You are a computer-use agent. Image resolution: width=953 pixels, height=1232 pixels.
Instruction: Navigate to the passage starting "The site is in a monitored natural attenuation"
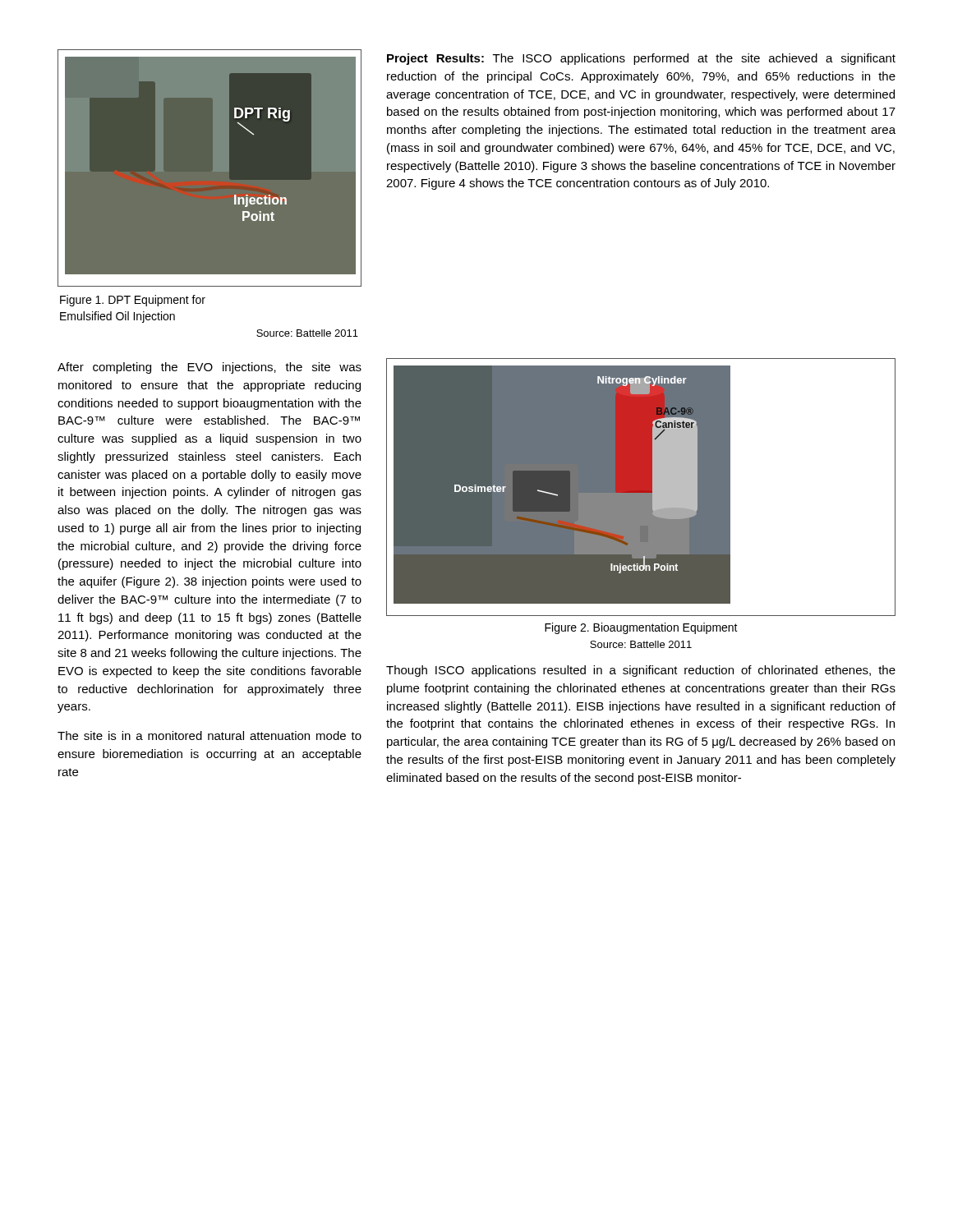pos(209,754)
